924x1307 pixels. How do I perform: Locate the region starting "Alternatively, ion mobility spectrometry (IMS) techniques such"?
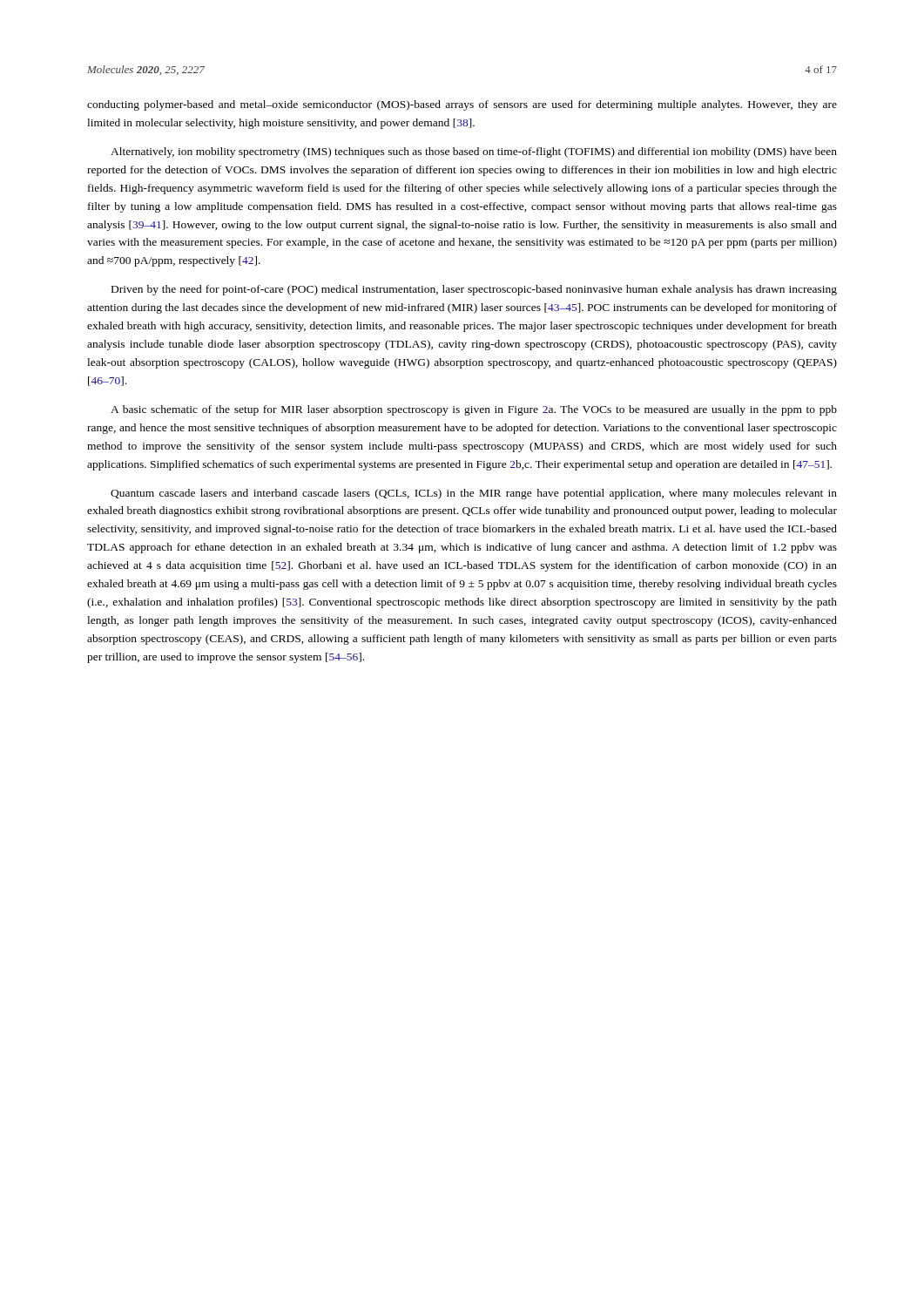click(x=462, y=207)
